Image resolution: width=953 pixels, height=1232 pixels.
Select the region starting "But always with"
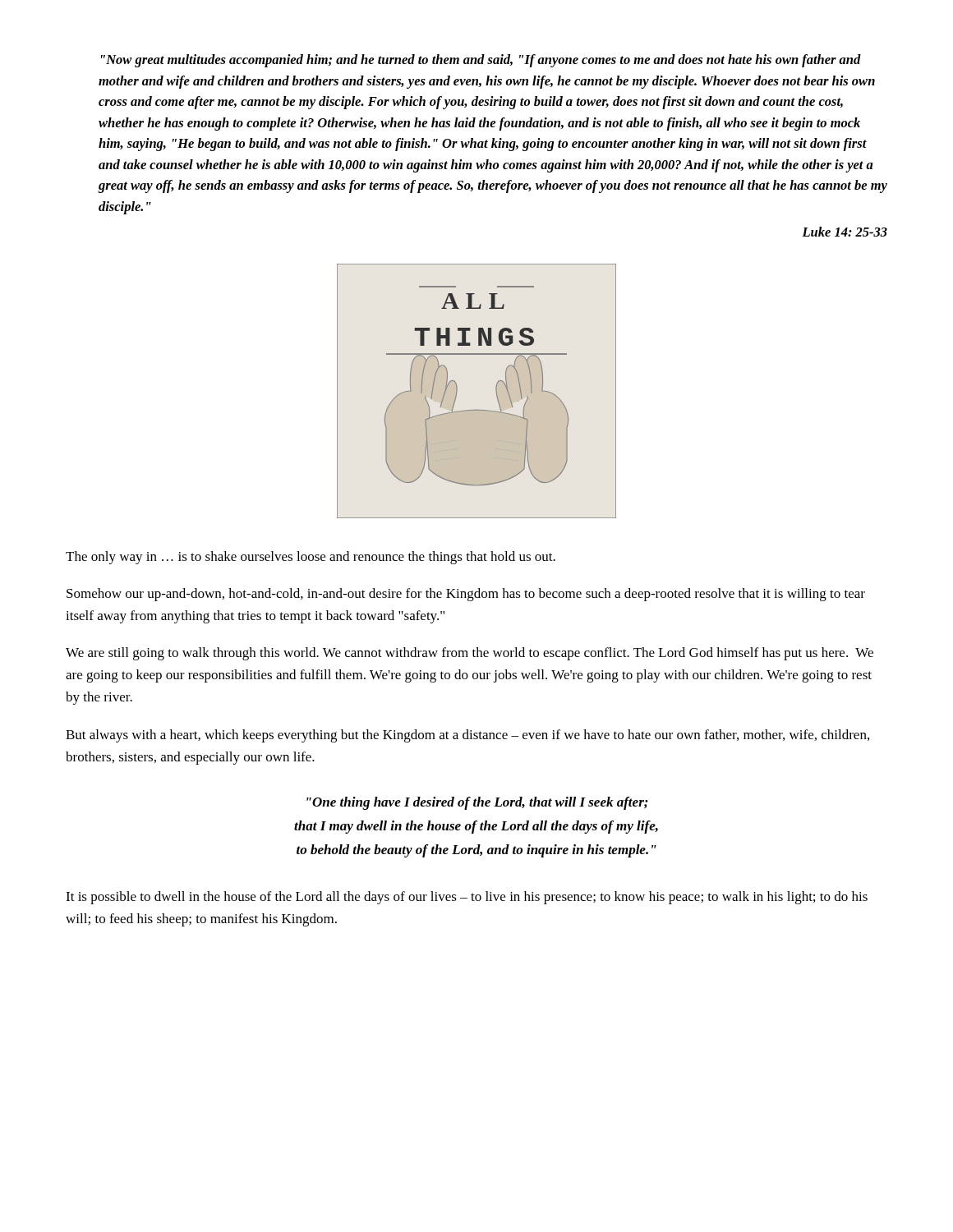point(468,746)
